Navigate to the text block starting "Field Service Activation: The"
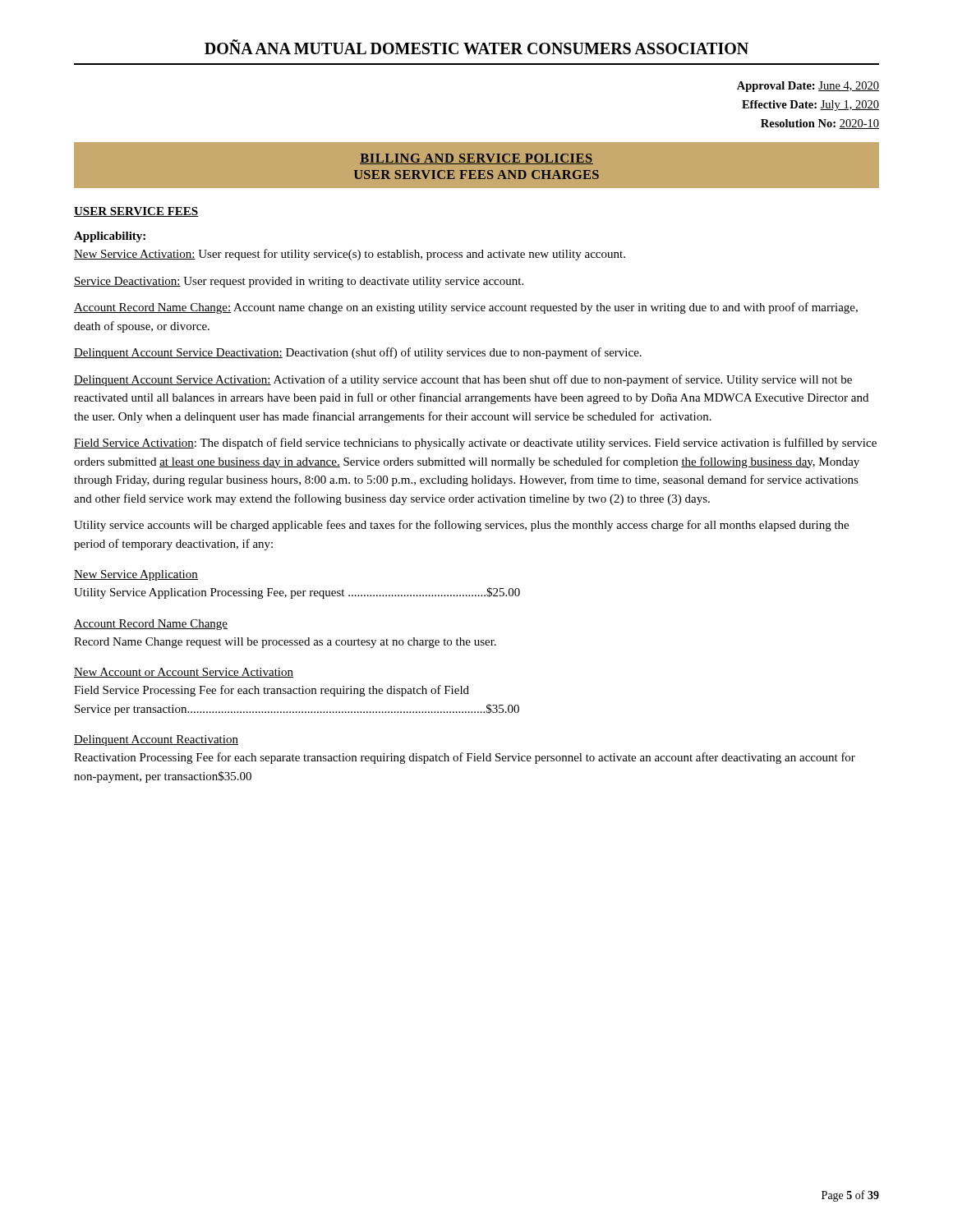Viewport: 953px width, 1232px height. coord(475,470)
